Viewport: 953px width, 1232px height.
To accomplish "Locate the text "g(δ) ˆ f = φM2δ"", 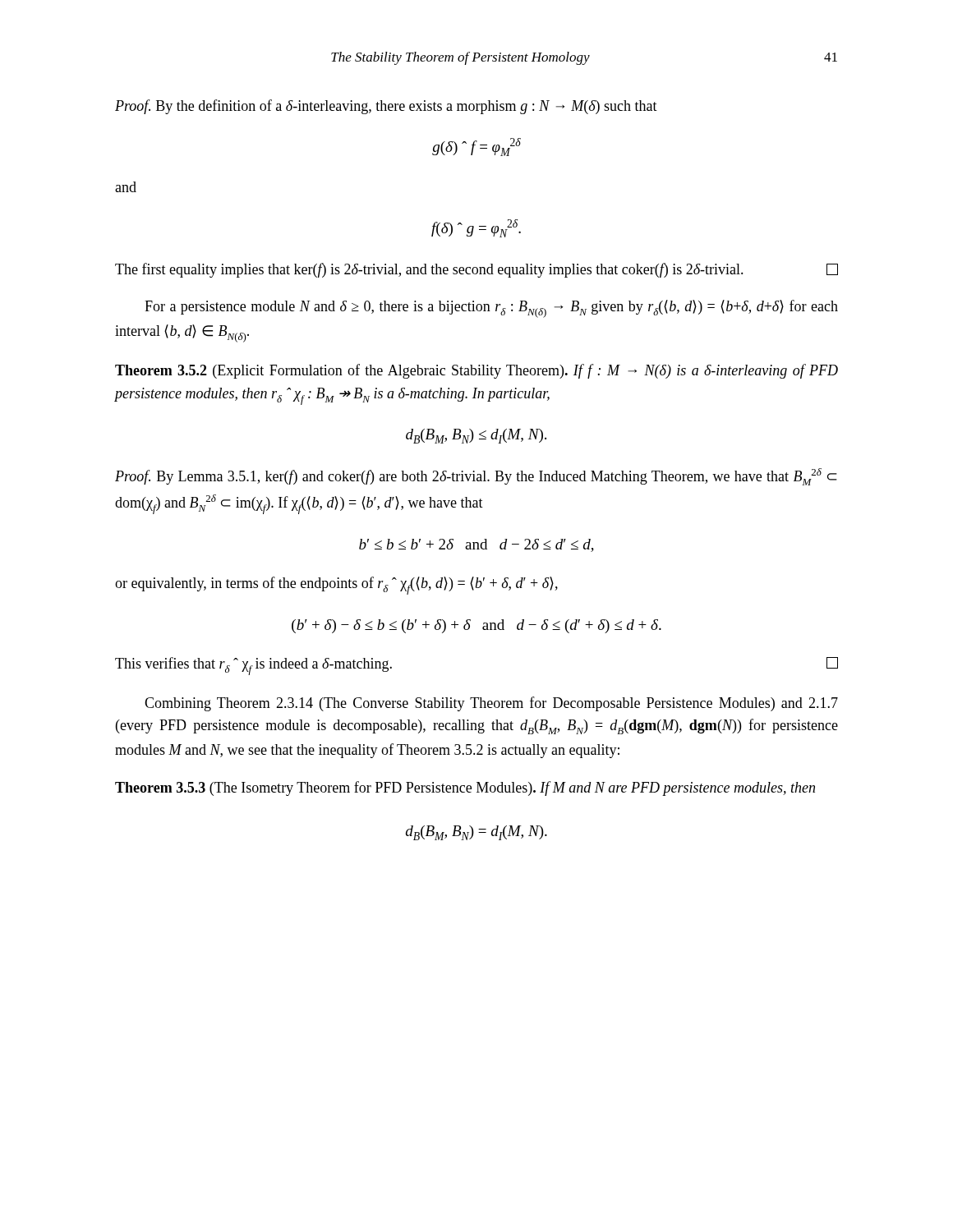I will (x=476, y=147).
